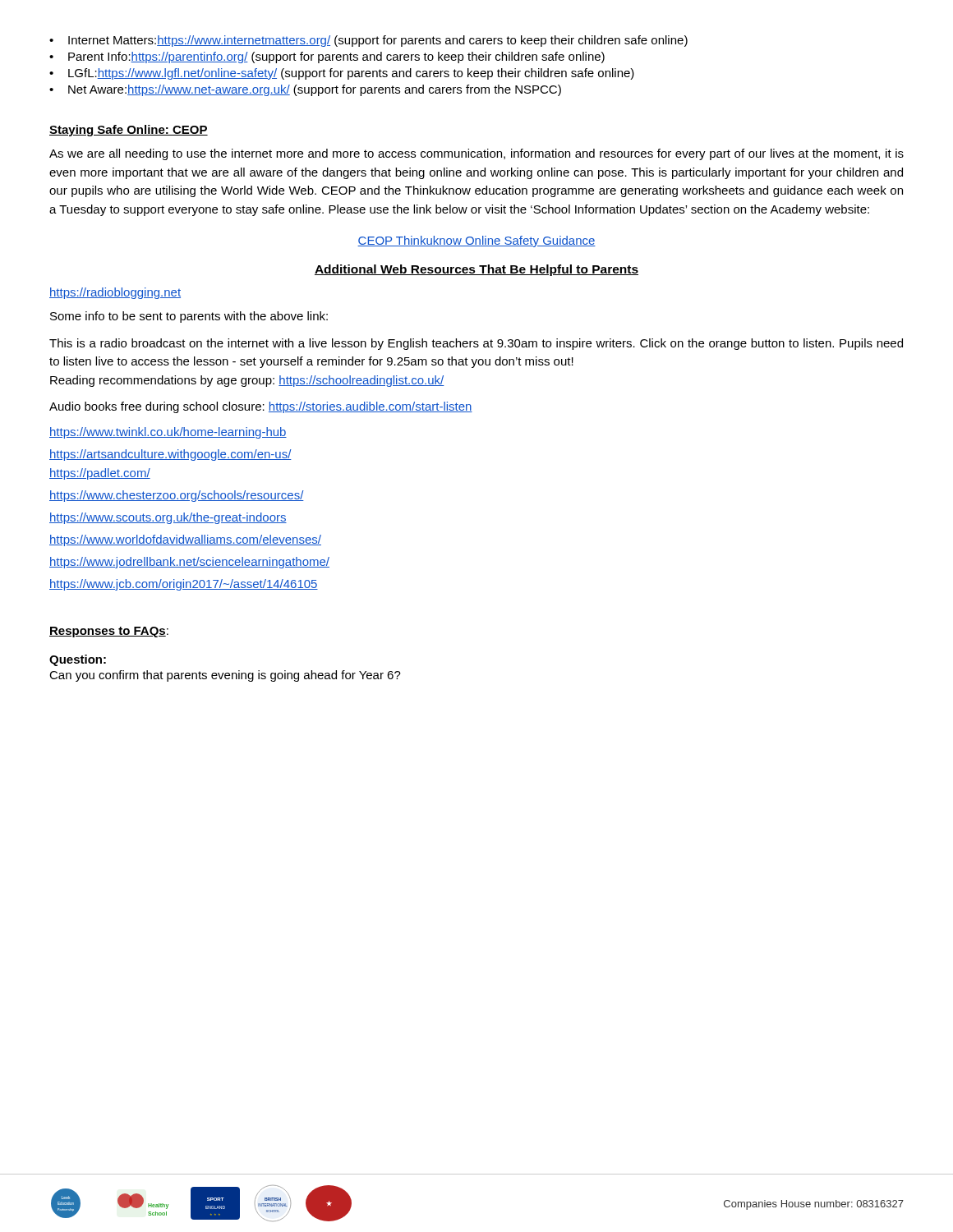Image resolution: width=953 pixels, height=1232 pixels.
Task: Click on the text that reads "https://artsandculture.withgoogle.com/en-us/ https://padlet.com/"
Action: tap(170, 455)
